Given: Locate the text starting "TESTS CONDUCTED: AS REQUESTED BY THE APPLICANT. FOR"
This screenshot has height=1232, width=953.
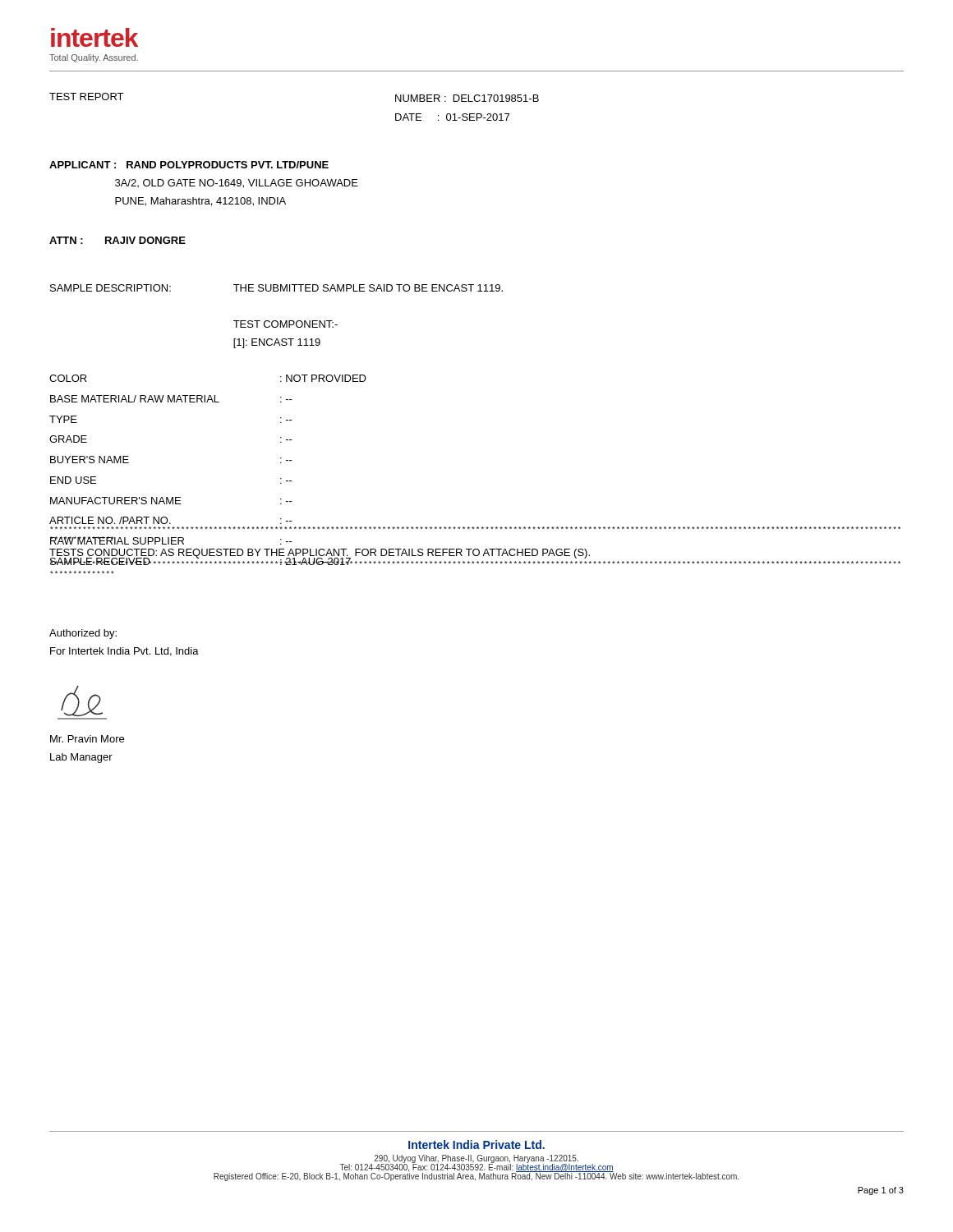Looking at the screenshot, I should pyautogui.click(x=475, y=552).
